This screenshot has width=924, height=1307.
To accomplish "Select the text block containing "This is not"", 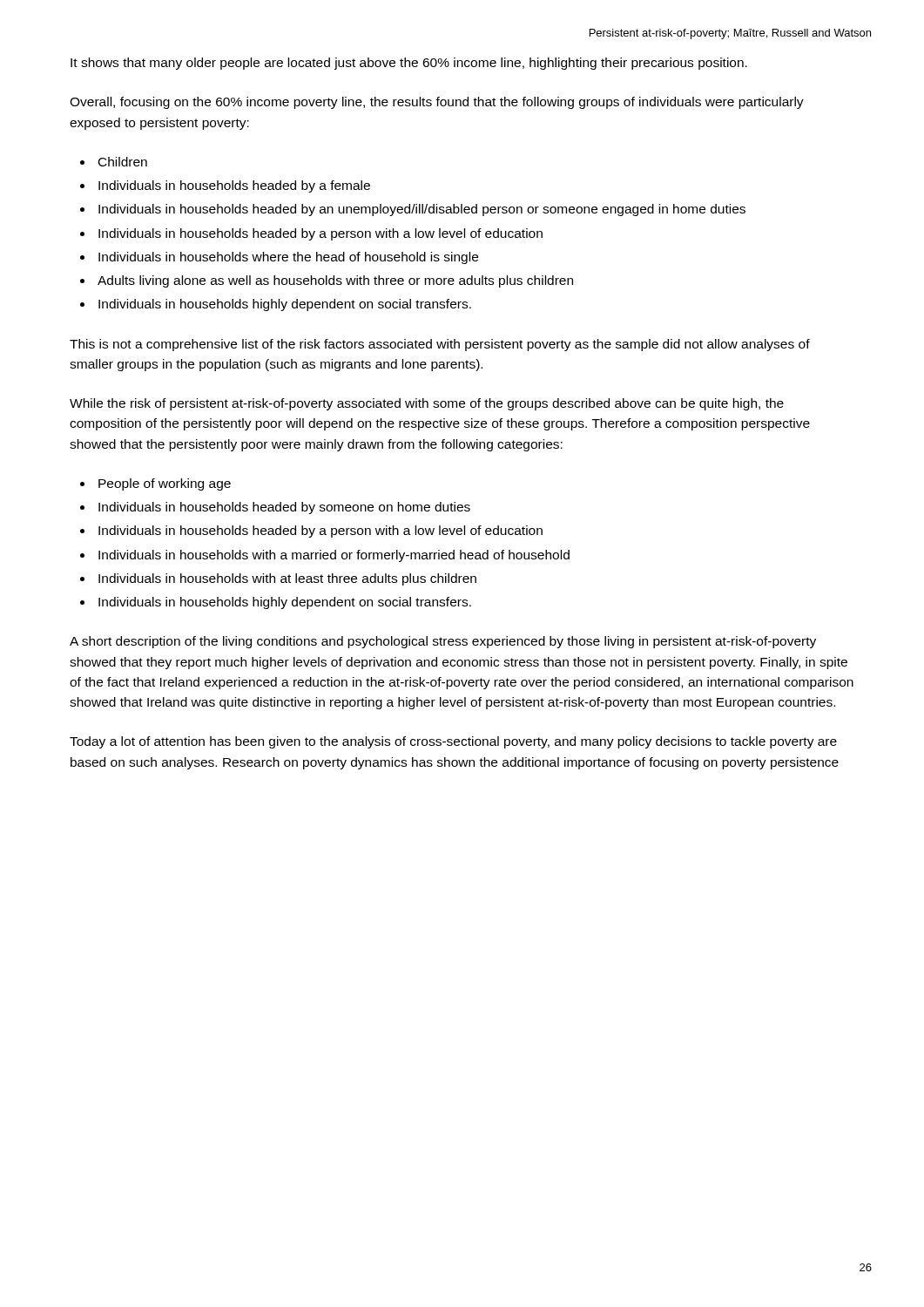I will click(440, 353).
